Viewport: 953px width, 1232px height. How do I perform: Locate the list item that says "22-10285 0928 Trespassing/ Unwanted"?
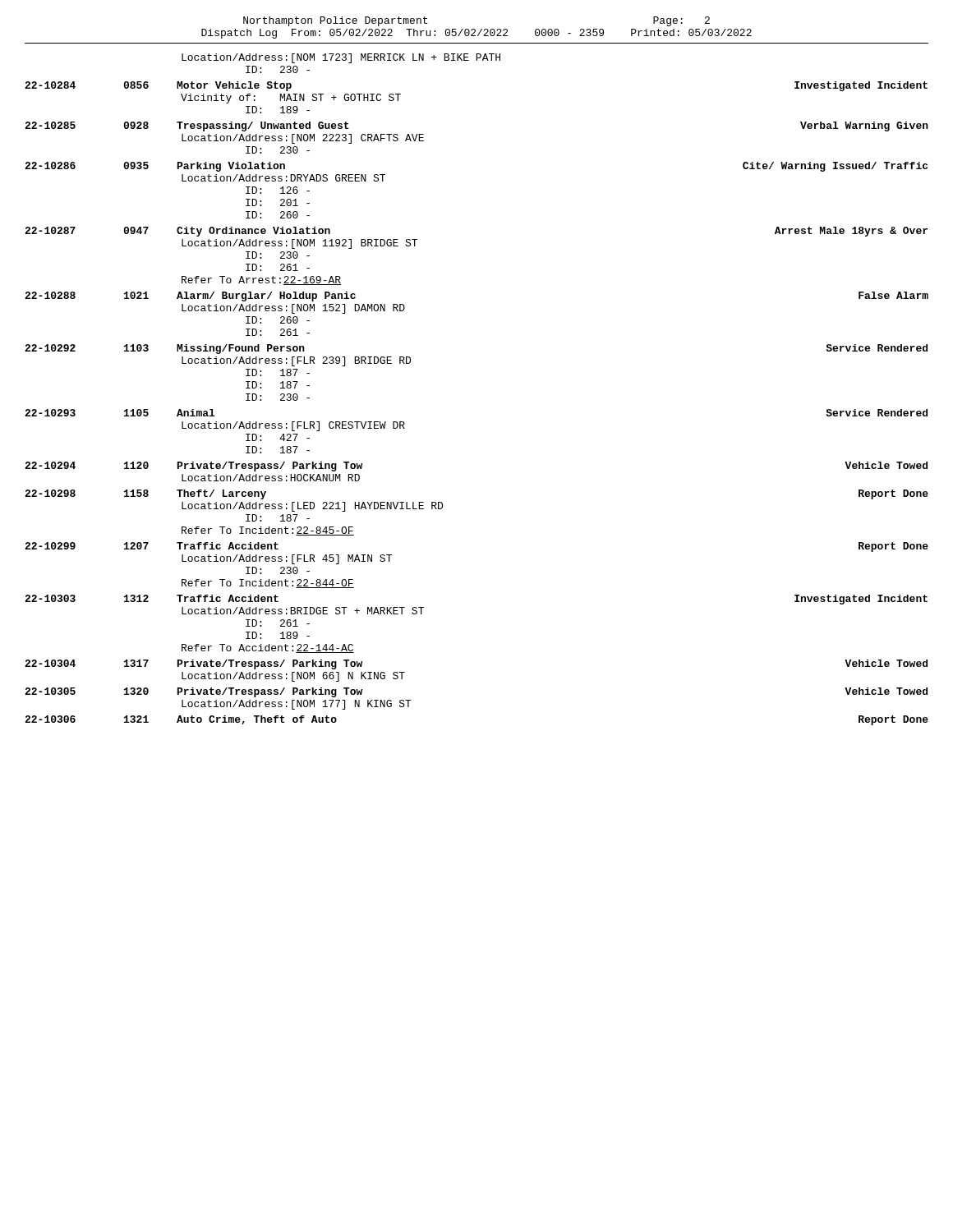47,126
